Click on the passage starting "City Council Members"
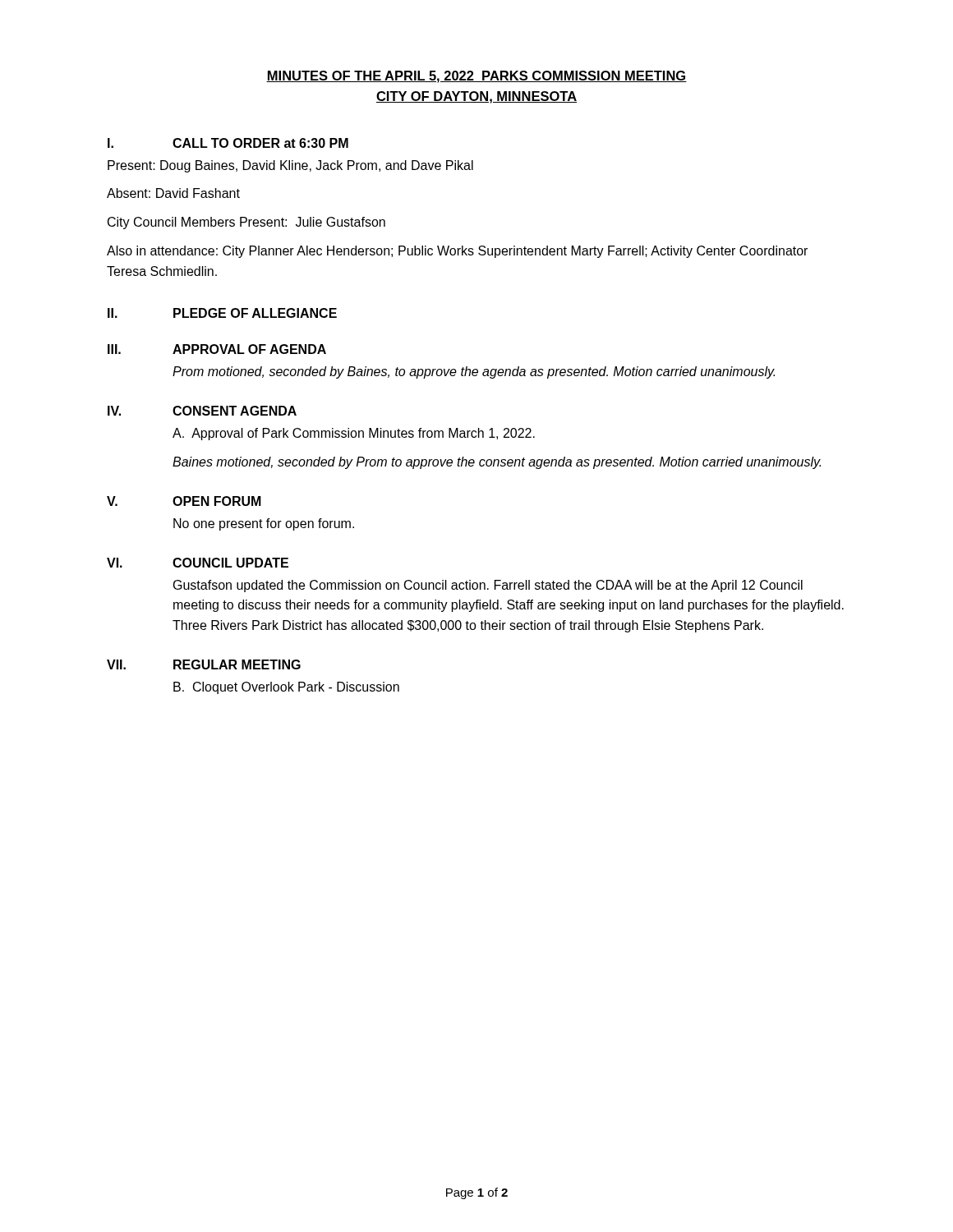 pos(246,222)
